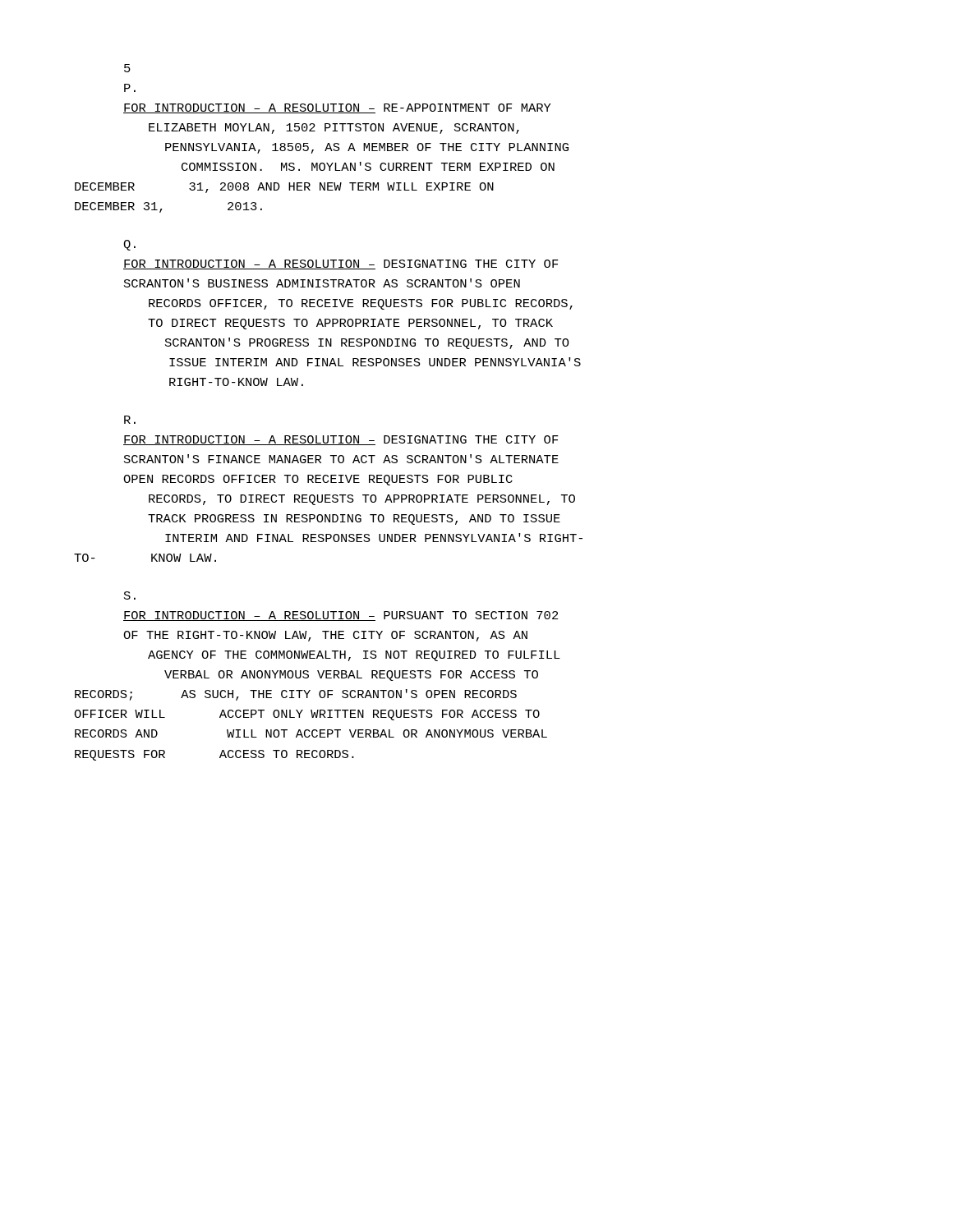Click the passage that begins "5 P. FOR INTRODUCTION"
Screen dimensions: 1232x953
pyautogui.click(x=485, y=138)
